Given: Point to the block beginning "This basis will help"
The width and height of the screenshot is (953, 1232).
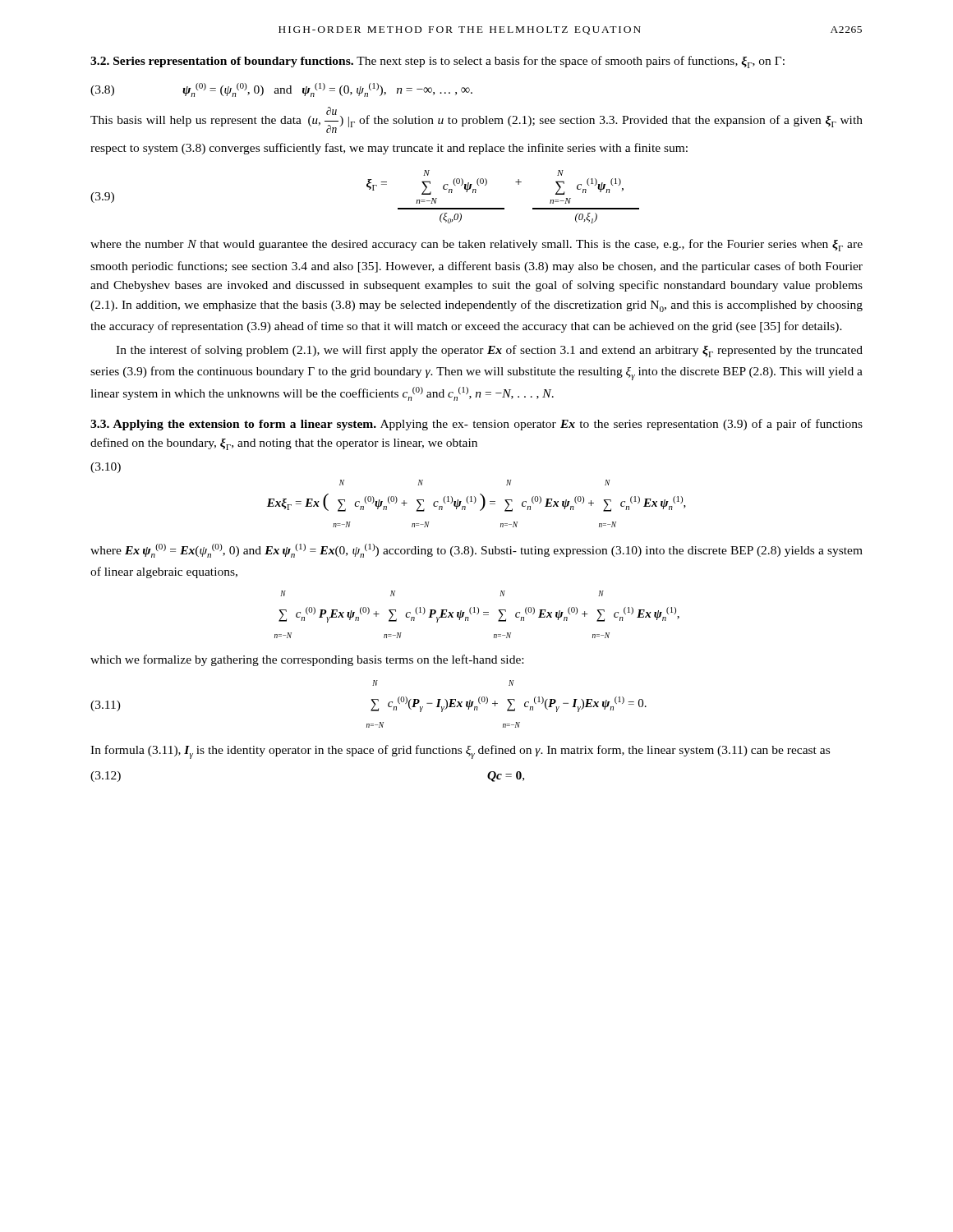Looking at the screenshot, I should 476,131.
